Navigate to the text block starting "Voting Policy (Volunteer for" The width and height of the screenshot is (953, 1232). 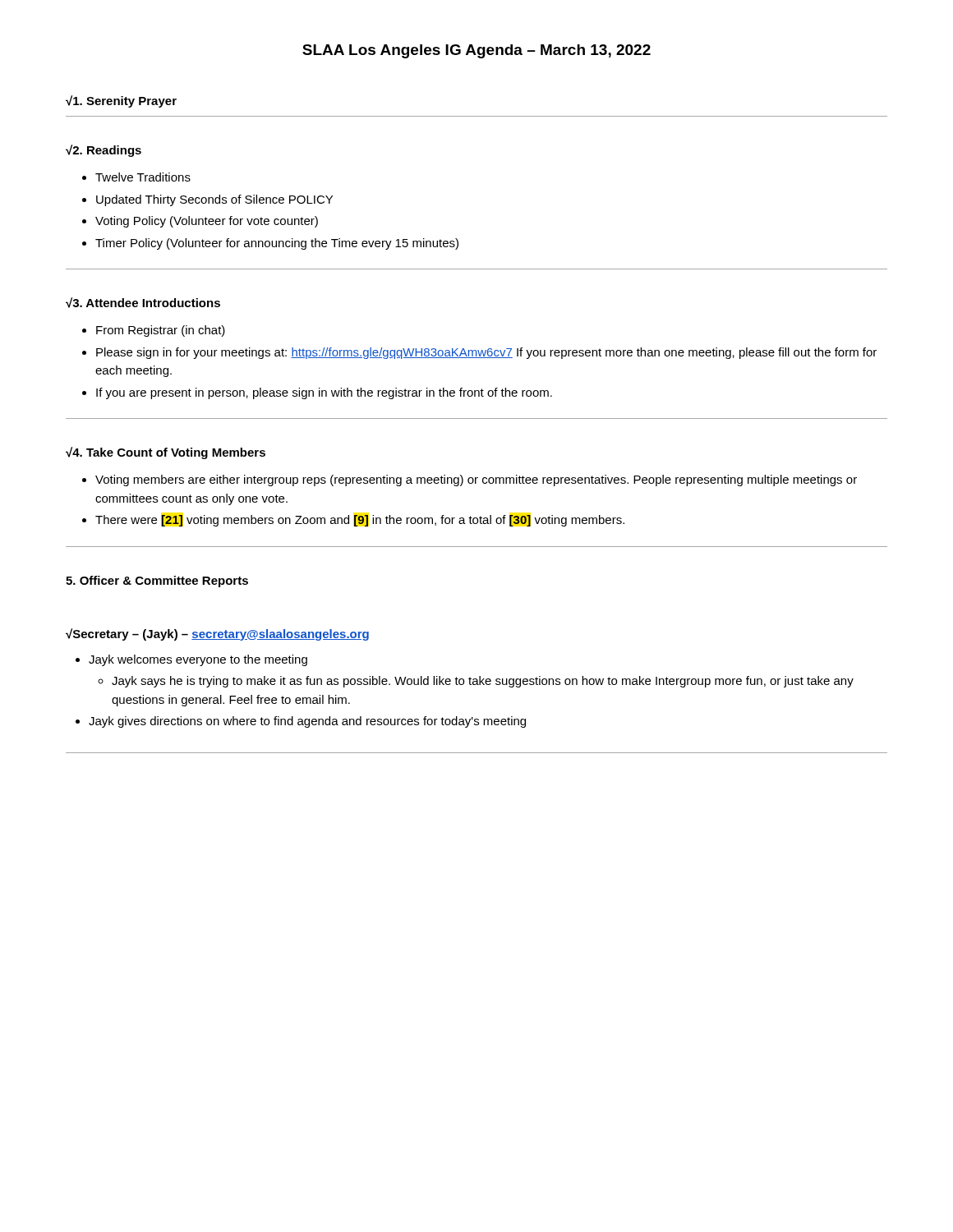pyautogui.click(x=207, y=221)
